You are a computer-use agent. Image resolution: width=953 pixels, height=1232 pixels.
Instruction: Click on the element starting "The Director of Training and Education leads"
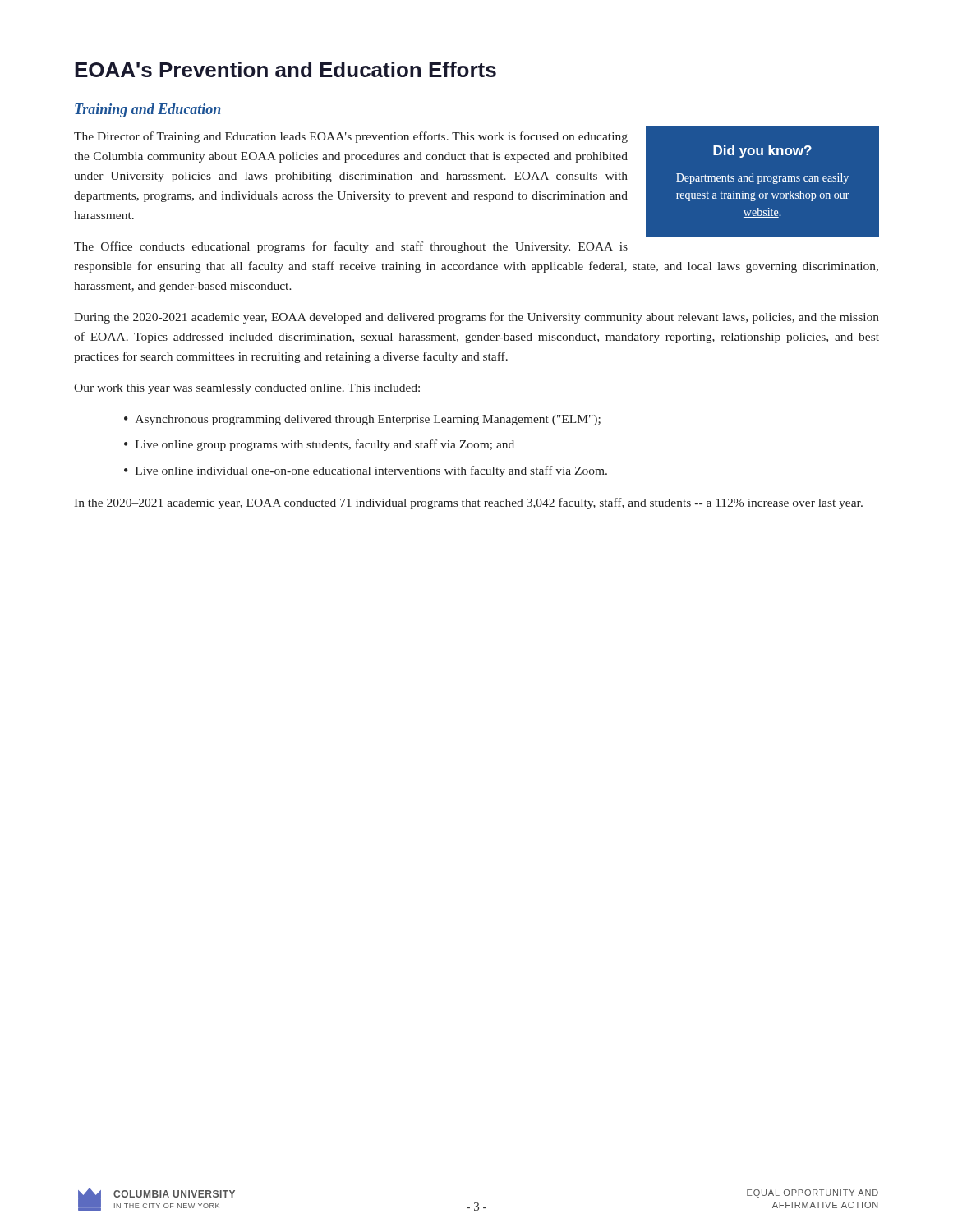(351, 175)
